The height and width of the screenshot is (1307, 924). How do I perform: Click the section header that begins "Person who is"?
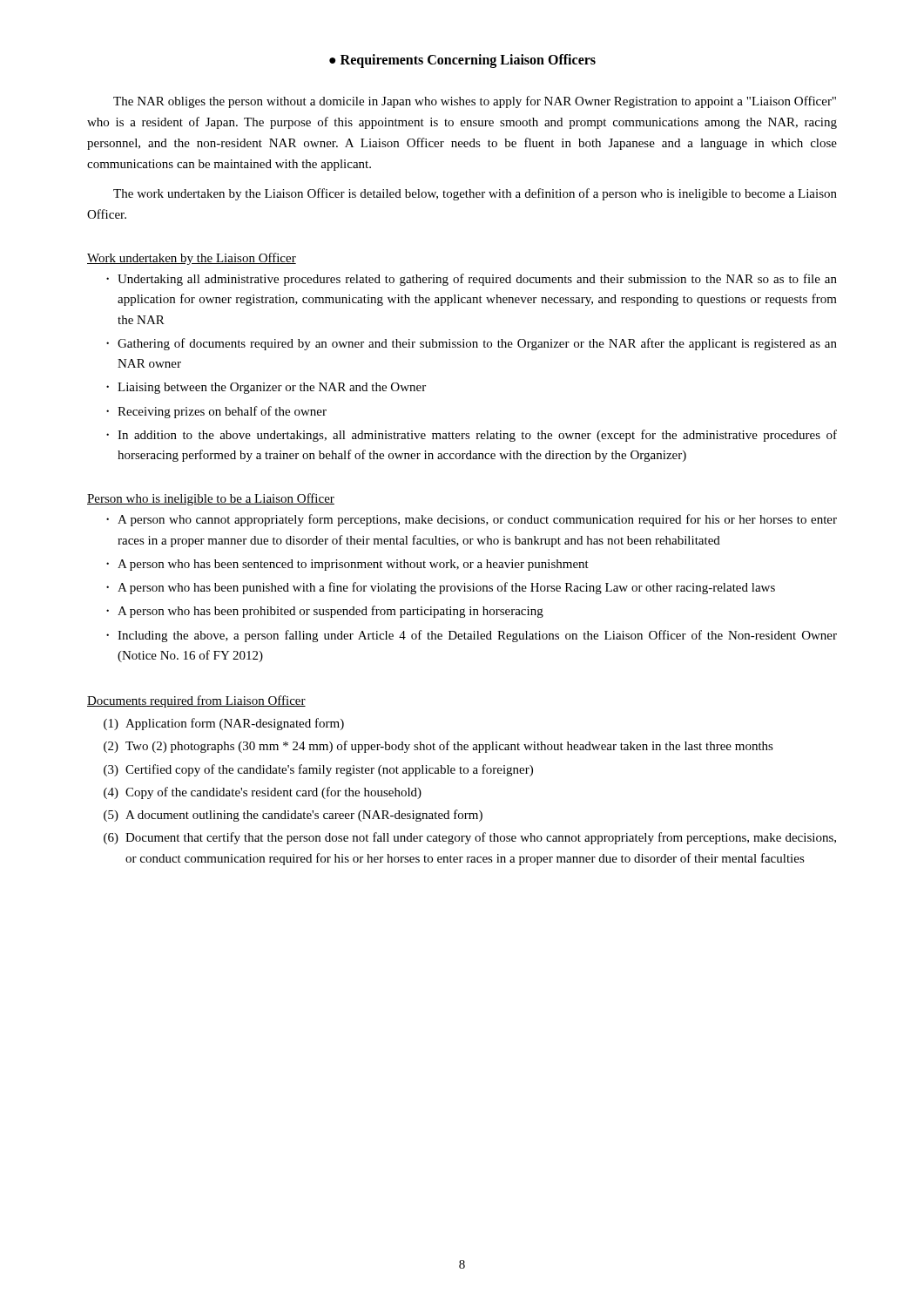pos(211,499)
